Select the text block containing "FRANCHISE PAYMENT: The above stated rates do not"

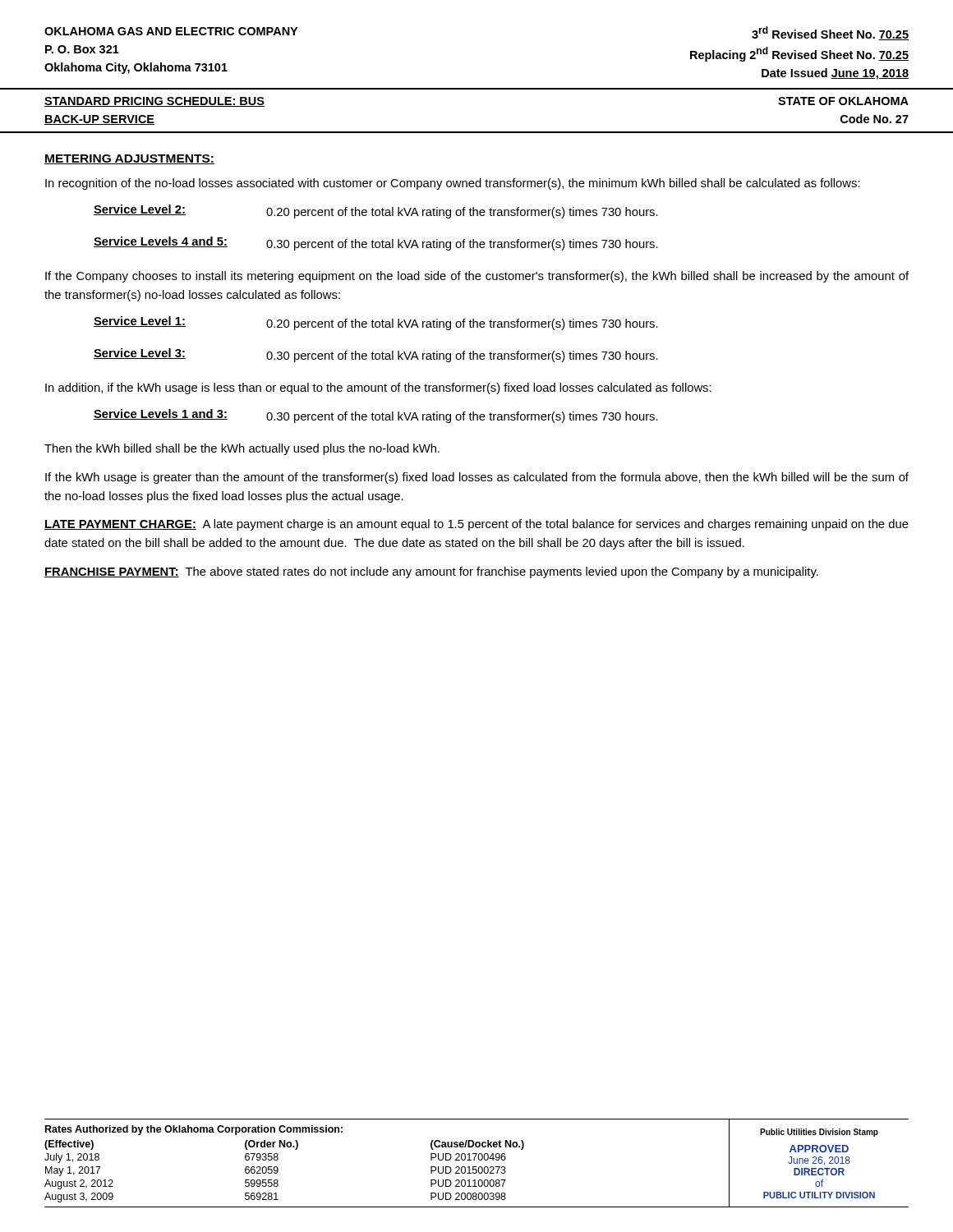(432, 572)
